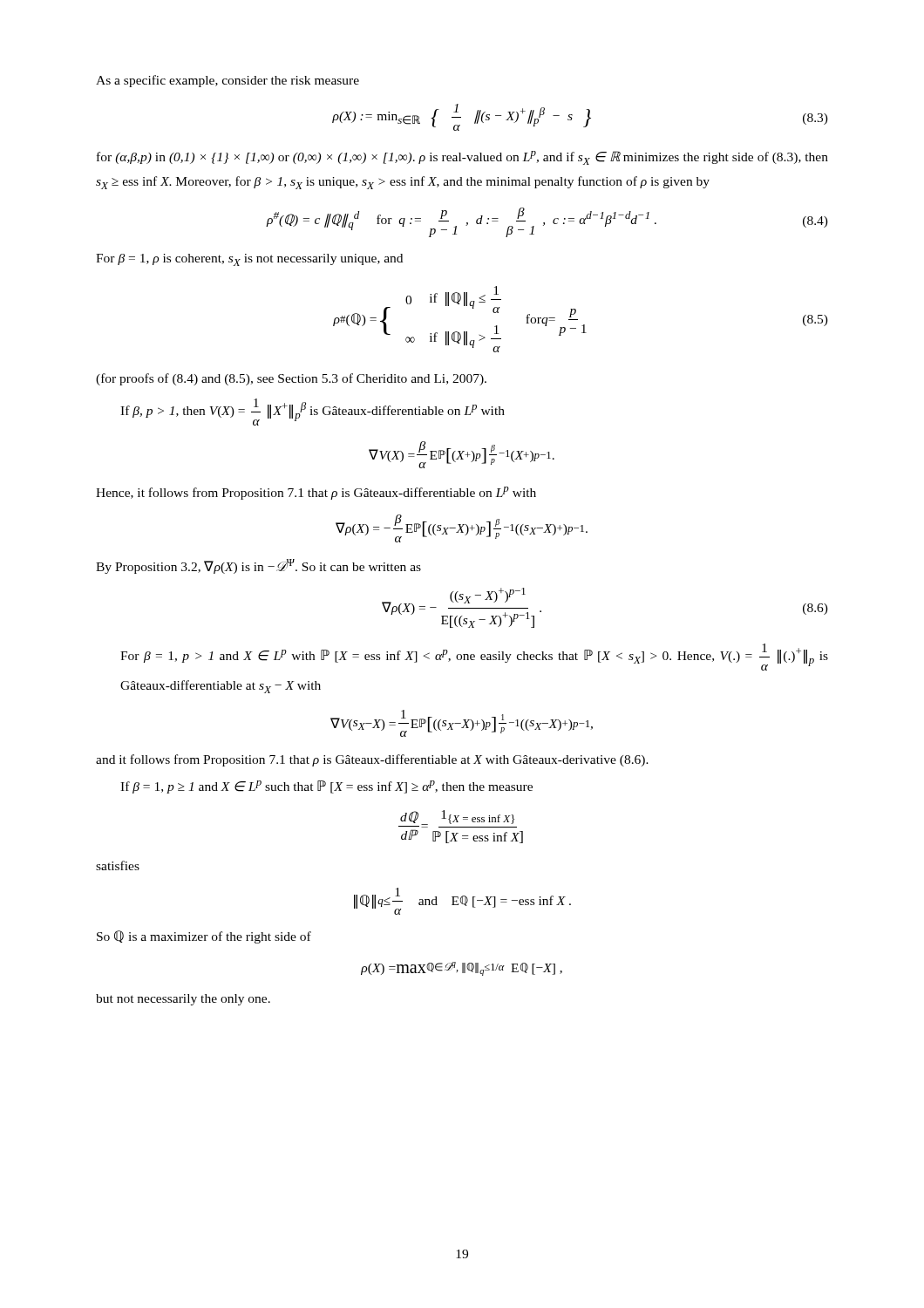Image resolution: width=924 pixels, height=1308 pixels.
Task: Click on the element starting "ρ#(ℚ) = { 0 if ‖ℚ‖q"
Action: tap(581, 319)
